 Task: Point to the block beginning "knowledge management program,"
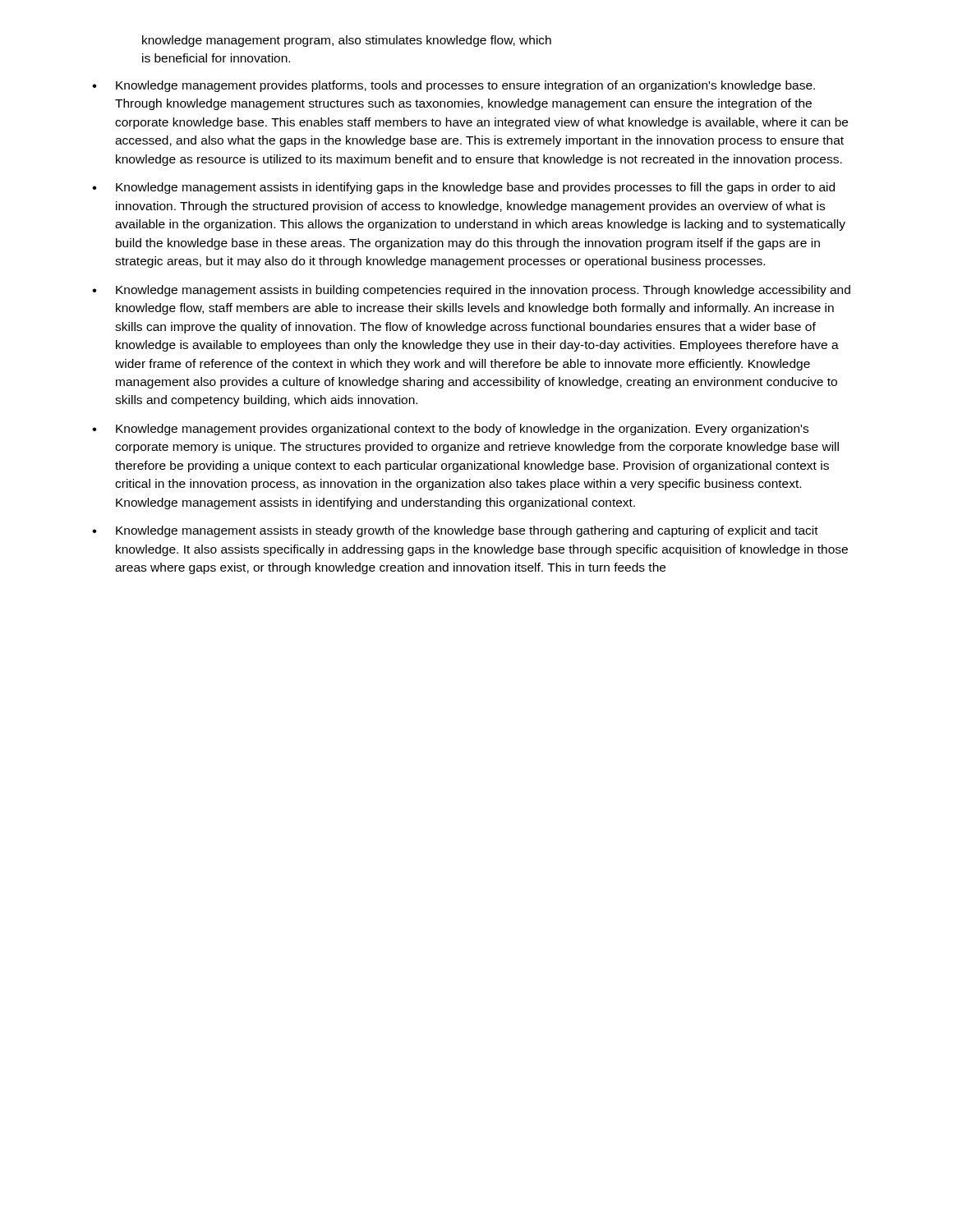click(x=347, y=49)
